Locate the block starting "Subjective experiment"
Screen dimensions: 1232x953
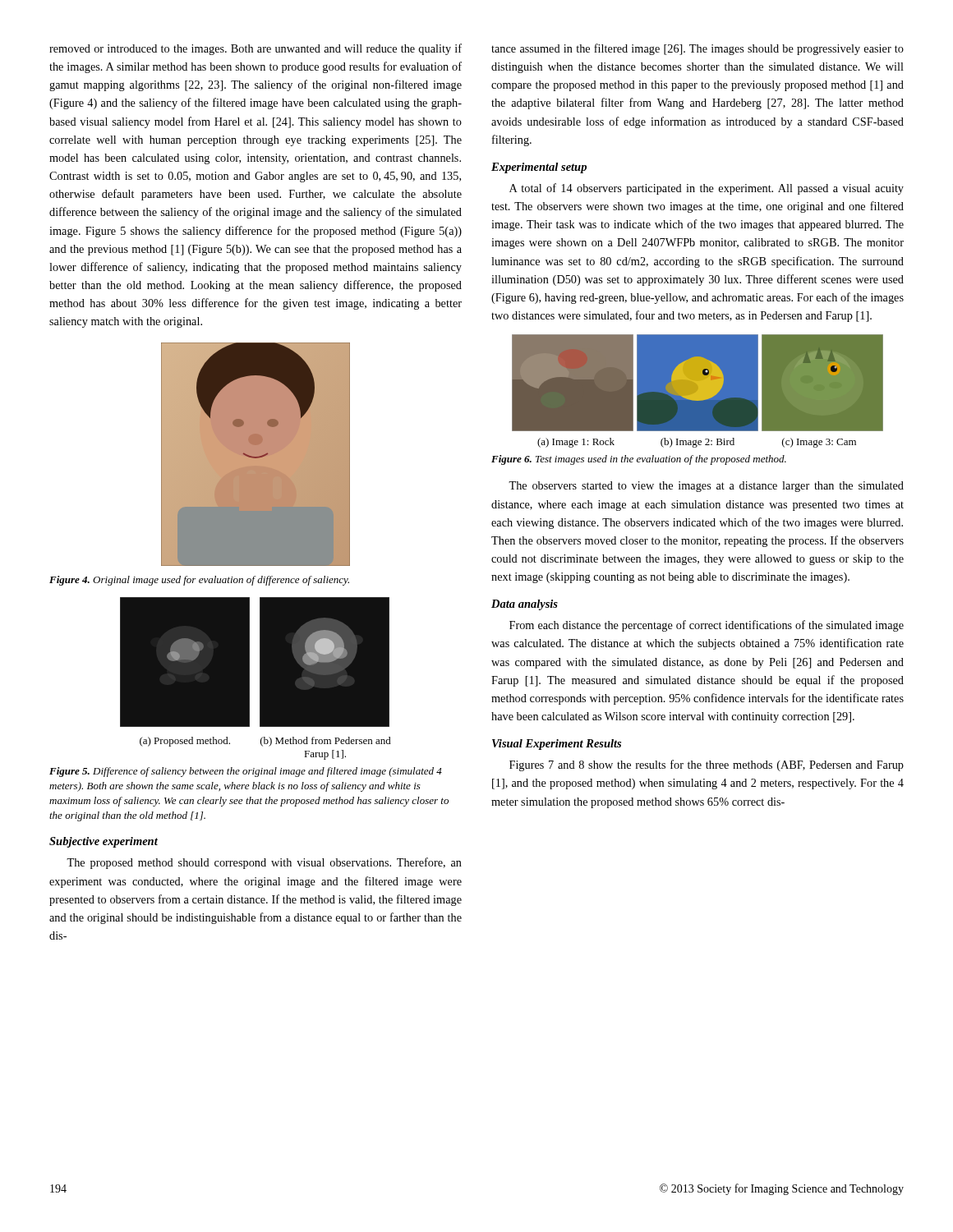pos(103,841)
